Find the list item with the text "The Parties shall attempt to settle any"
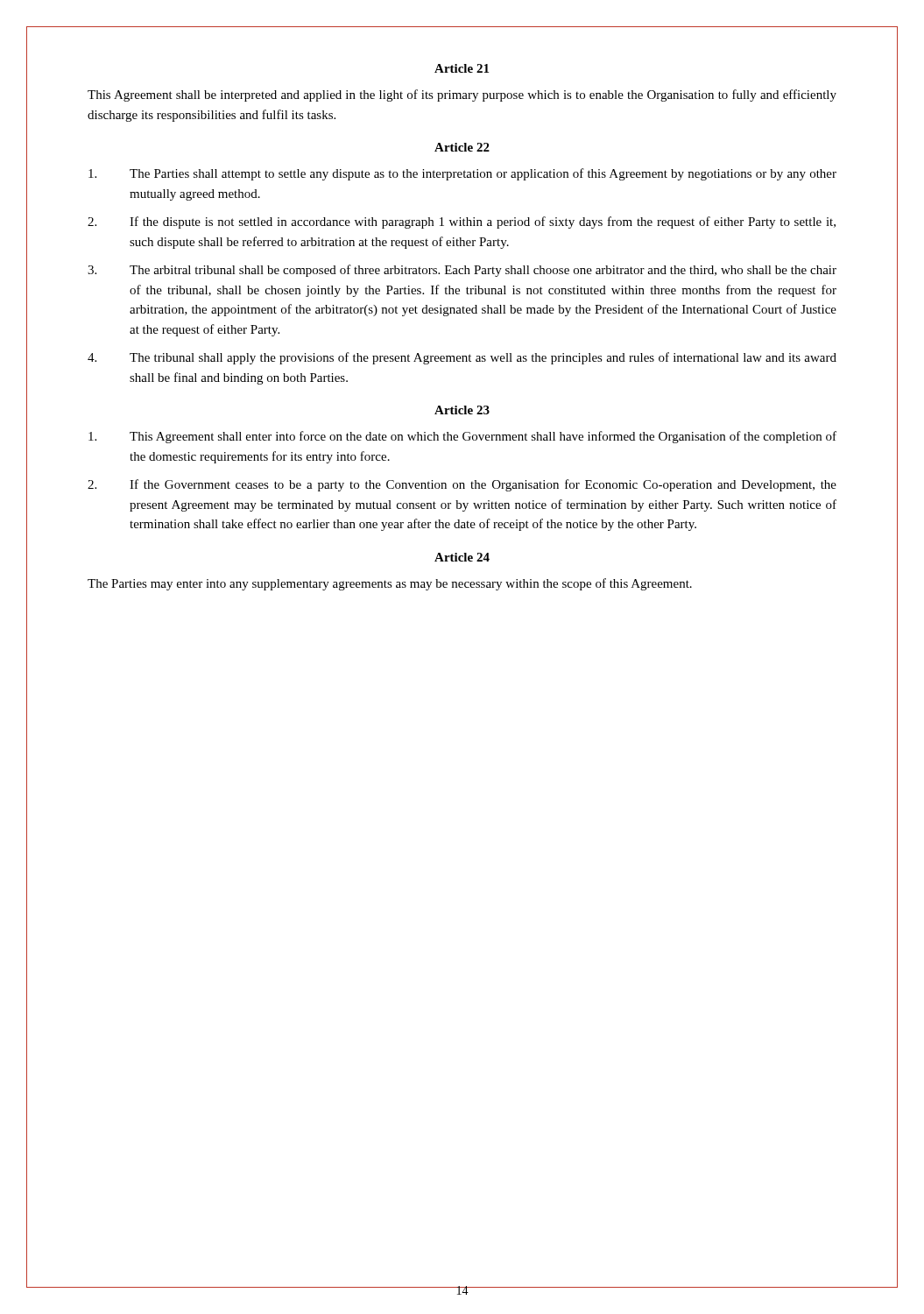Image resolution: width=924 pixels, height=1314 pixels. pos(462,184)
